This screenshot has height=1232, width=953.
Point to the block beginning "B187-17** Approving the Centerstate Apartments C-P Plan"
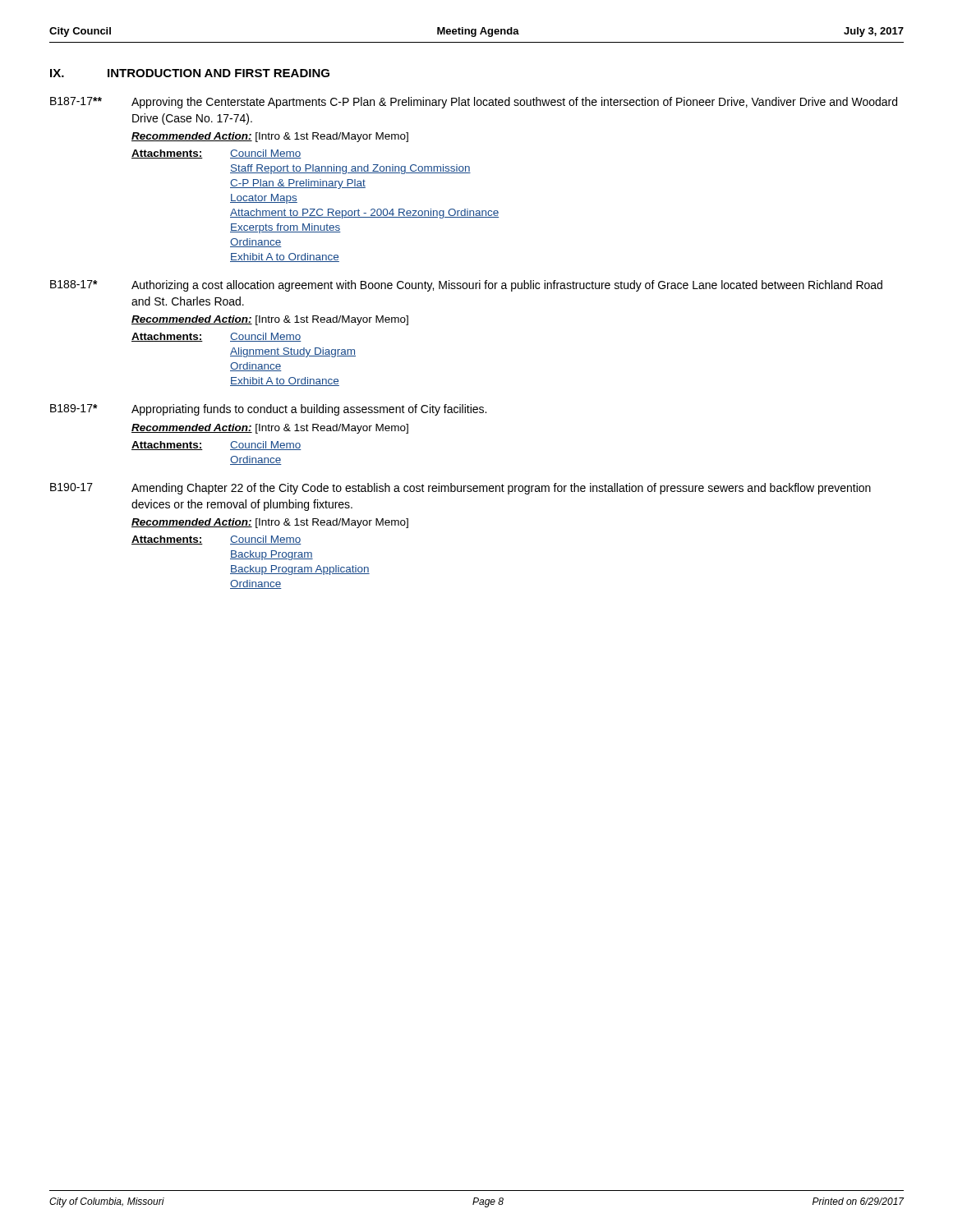coord(476,179)
